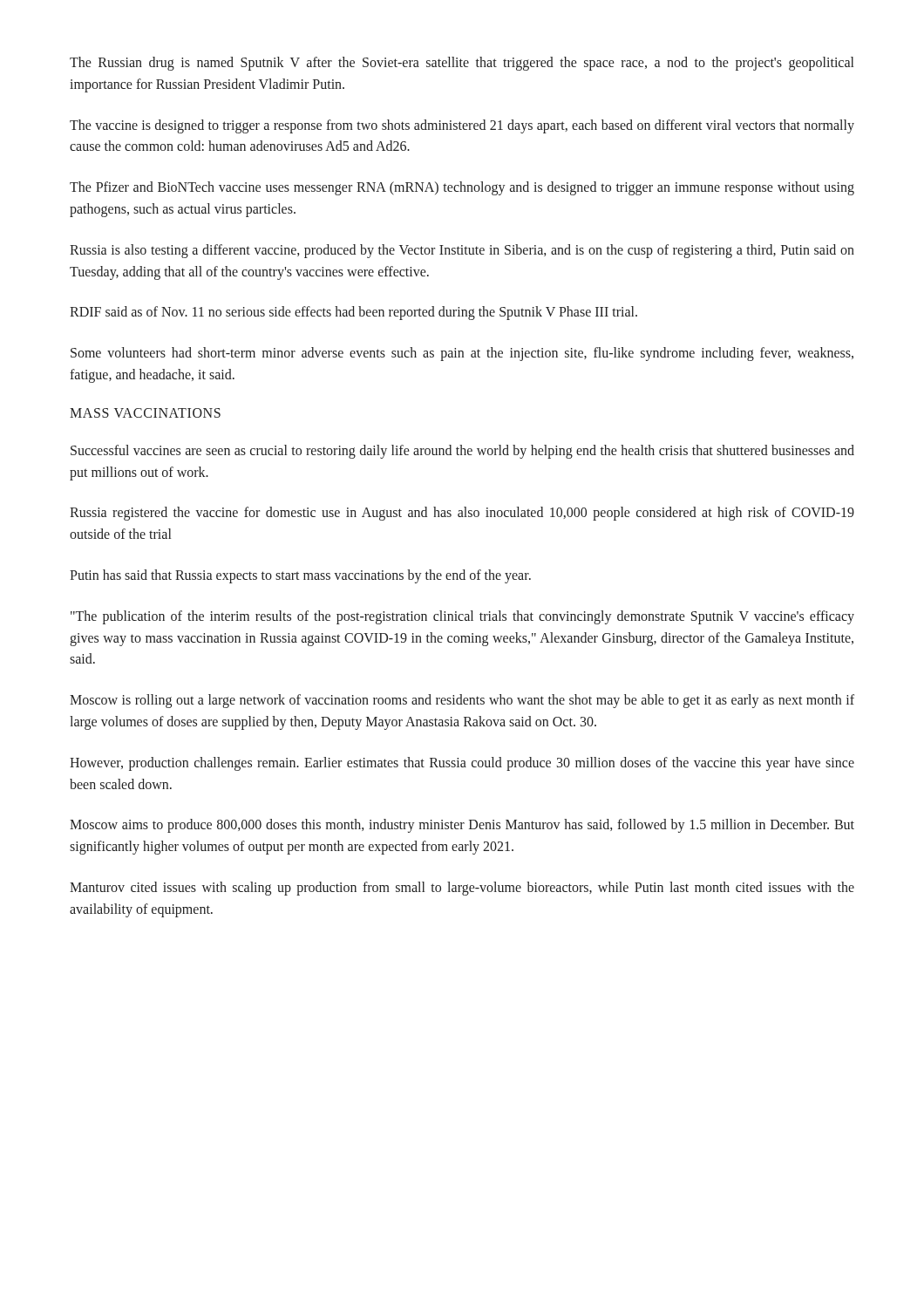
Task: Select the text starting "Moscow aims to produce 800,000"
Action: pos(462,836)
